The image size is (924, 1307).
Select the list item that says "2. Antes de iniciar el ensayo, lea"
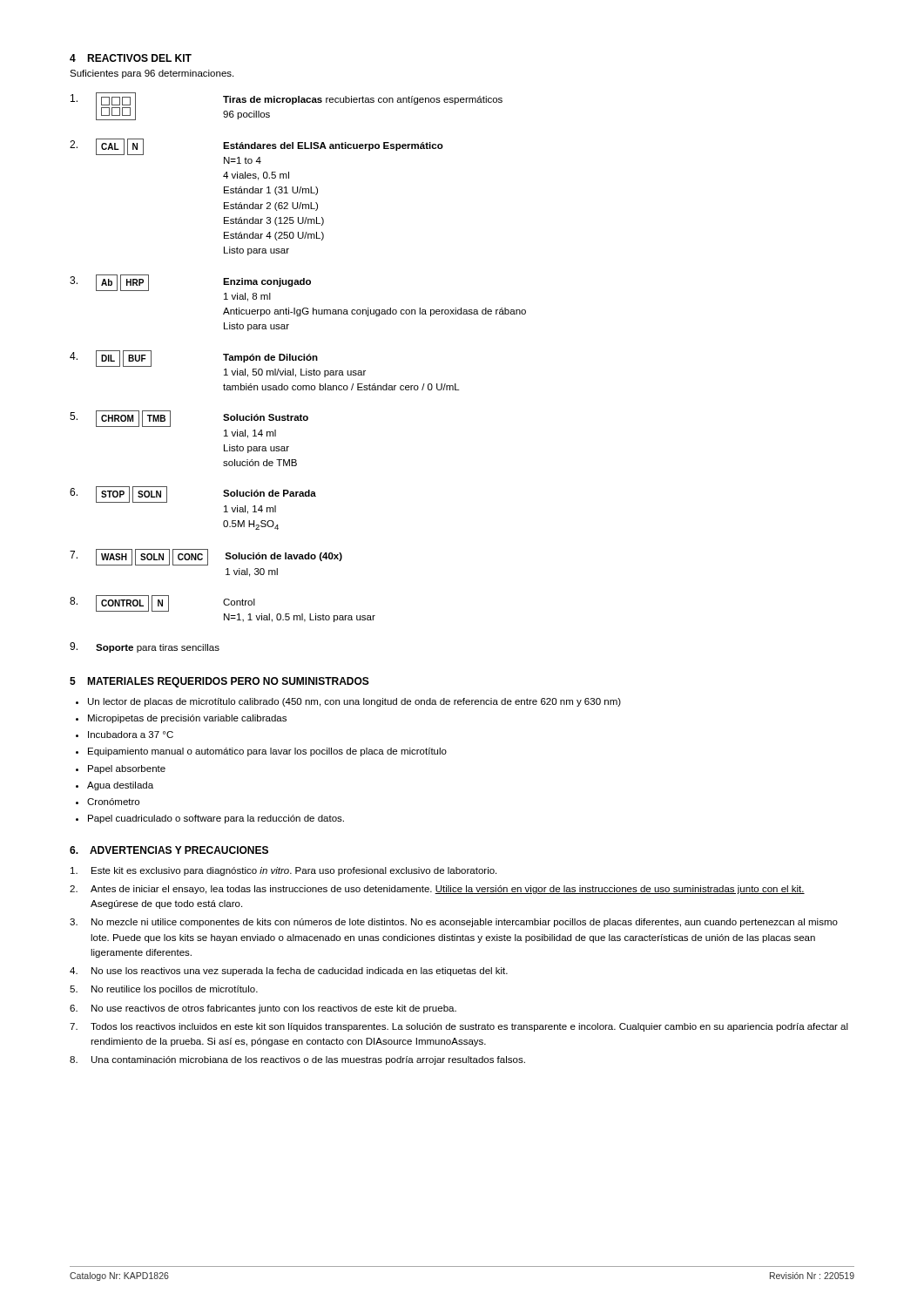pyautogui.click(x=462, y=897)
